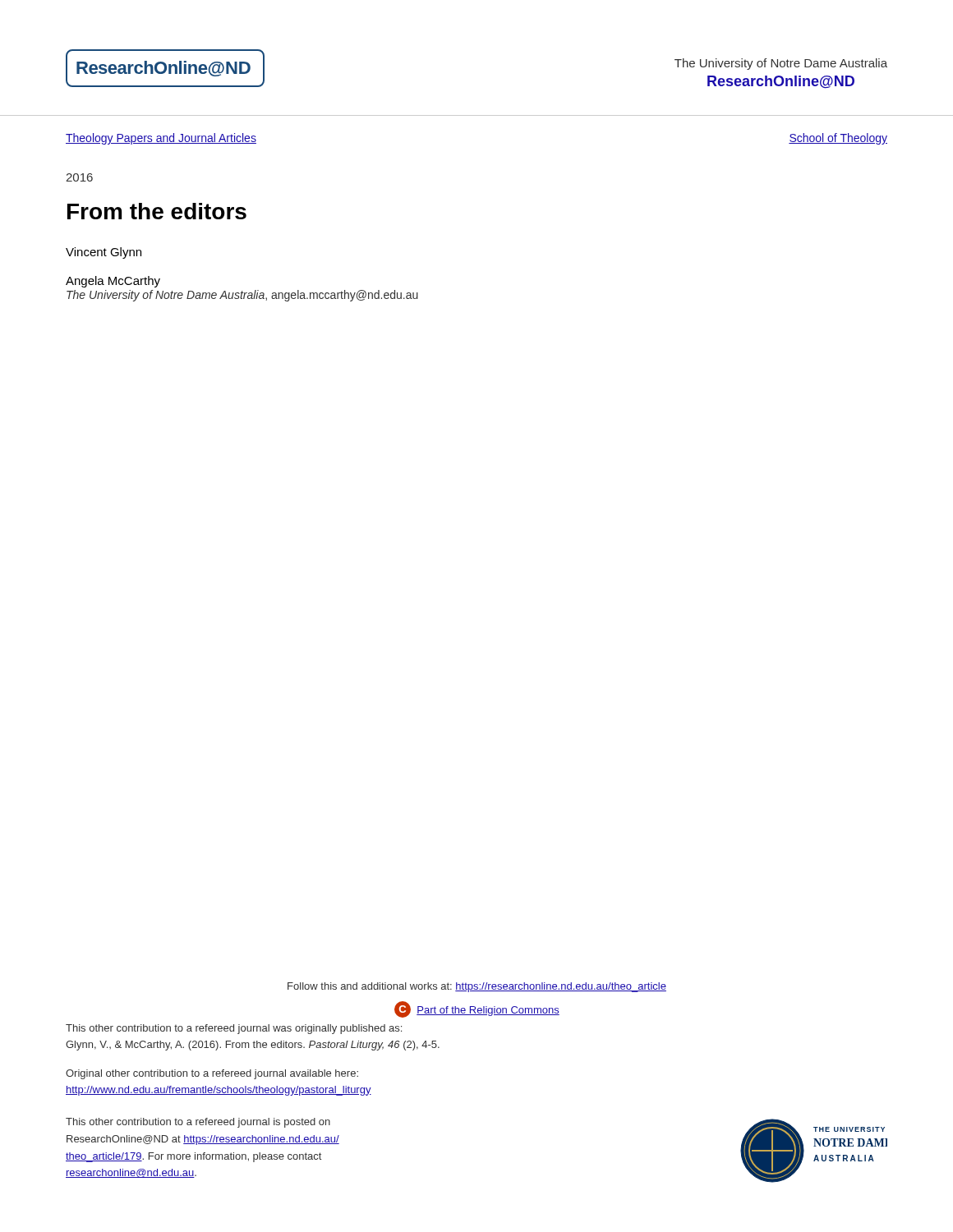Point to the block beginning "Follow this and additional works"
953x1232 pixels.
point(476,986)
